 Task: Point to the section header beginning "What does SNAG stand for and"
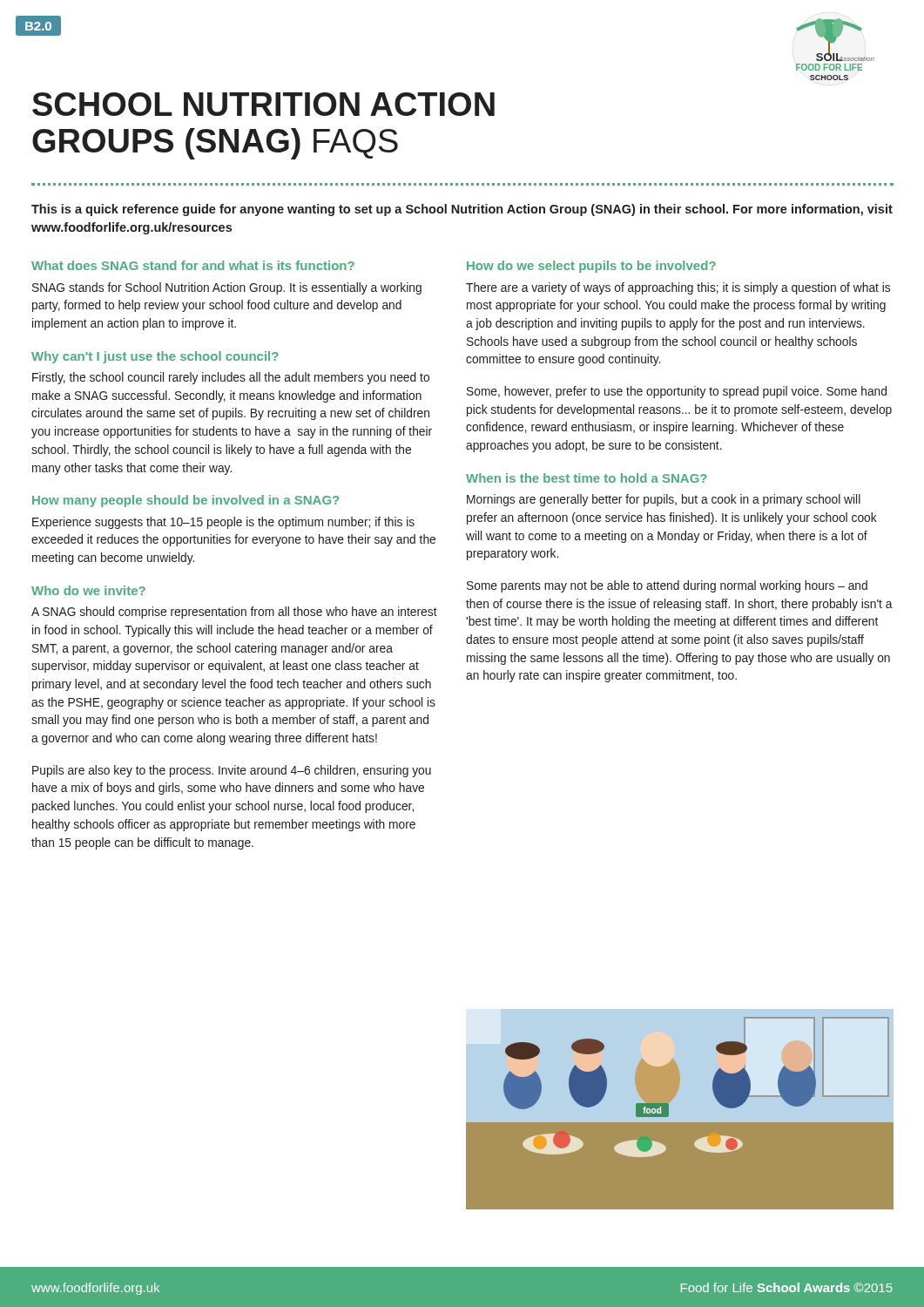pyautogui.click(x=235, y=266)
